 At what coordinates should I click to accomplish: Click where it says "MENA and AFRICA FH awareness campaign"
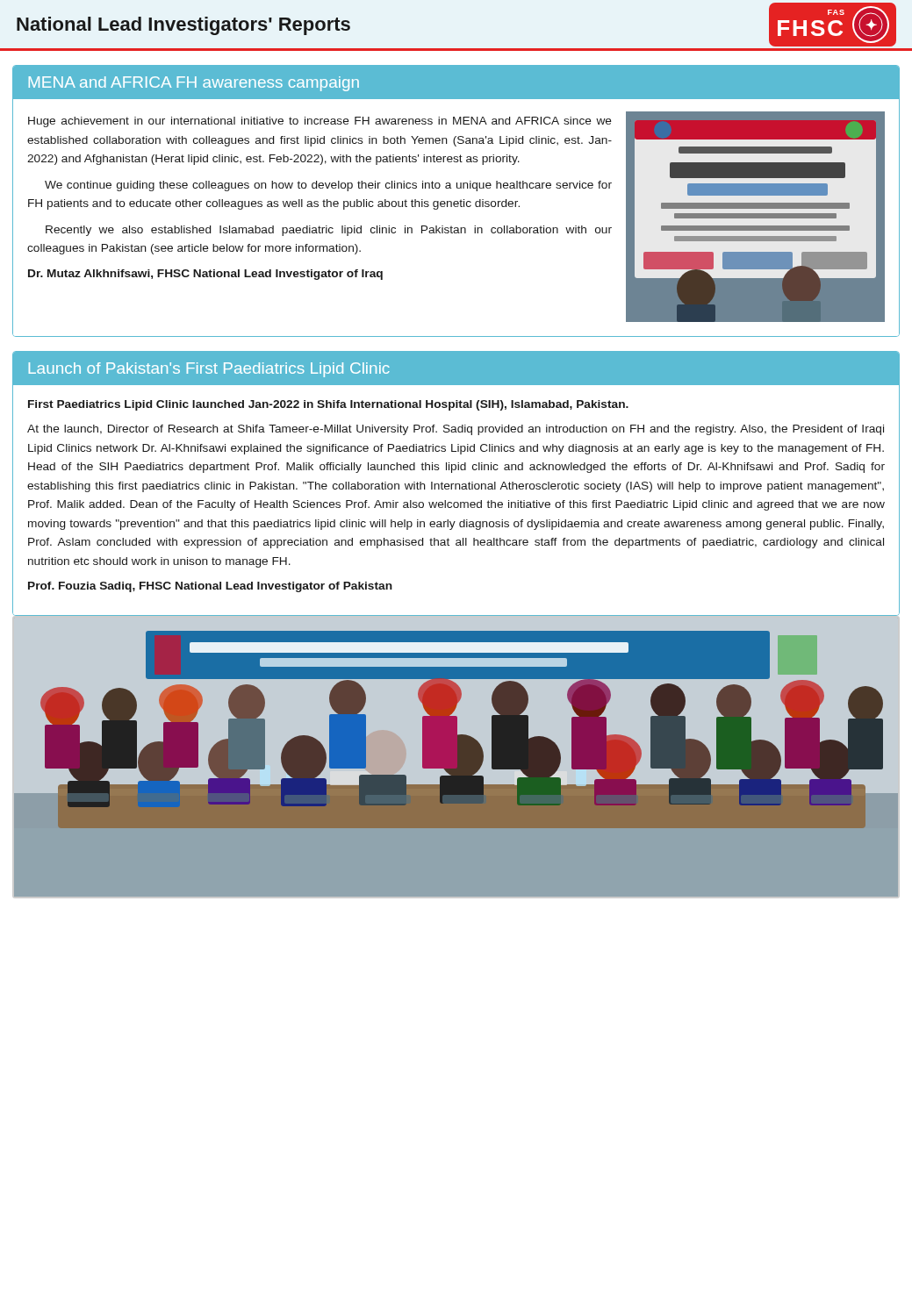(x=194, y=82)
